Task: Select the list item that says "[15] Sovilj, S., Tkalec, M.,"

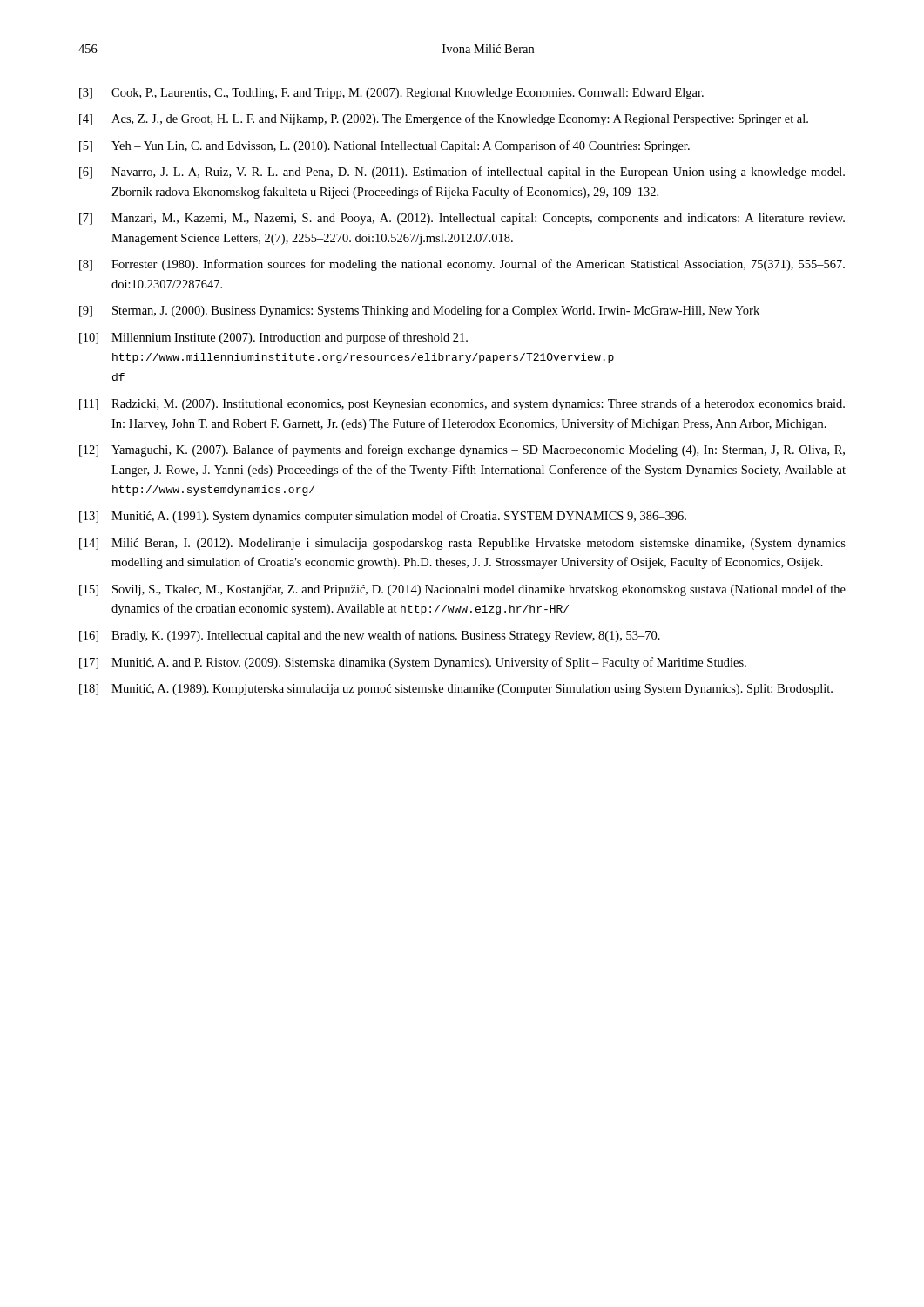Action: (462, 599)
